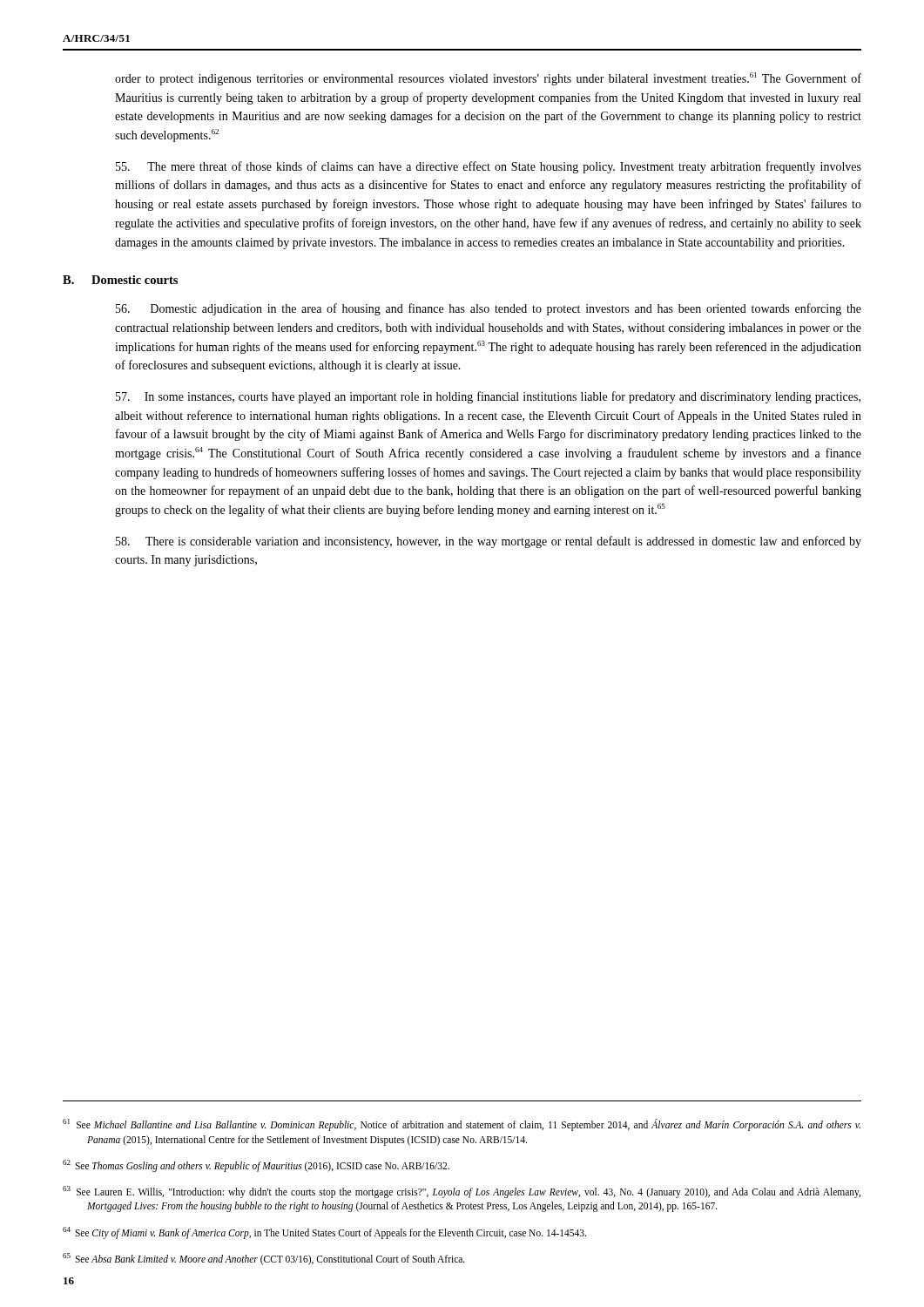
Task: Select the footnote that reads "61 See Michael Ballantine and Lisa Ballantine v."
Action: pyautogui.click(x=462, y=1132)
